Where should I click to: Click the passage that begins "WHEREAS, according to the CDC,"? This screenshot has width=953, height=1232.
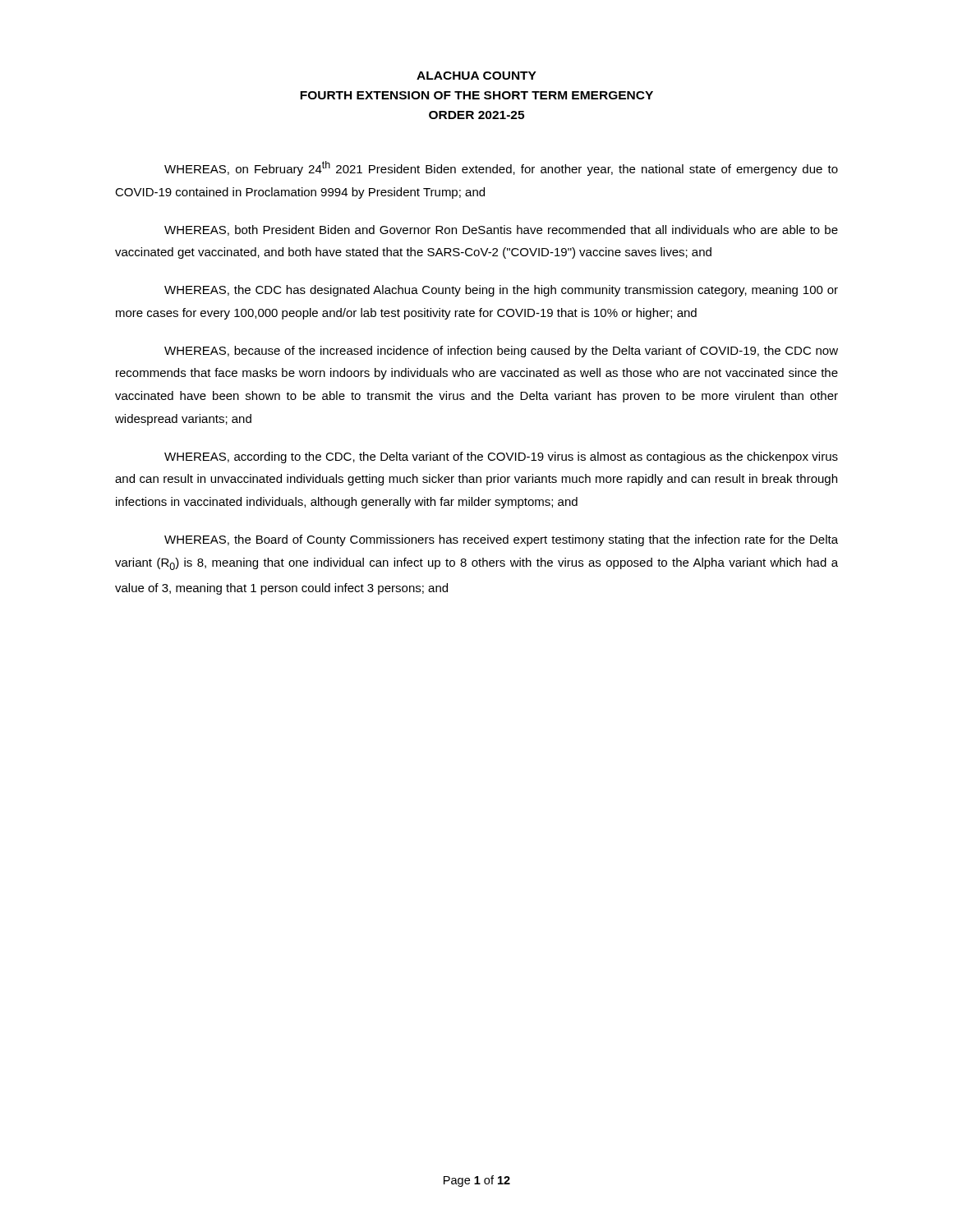pos(476,479)
